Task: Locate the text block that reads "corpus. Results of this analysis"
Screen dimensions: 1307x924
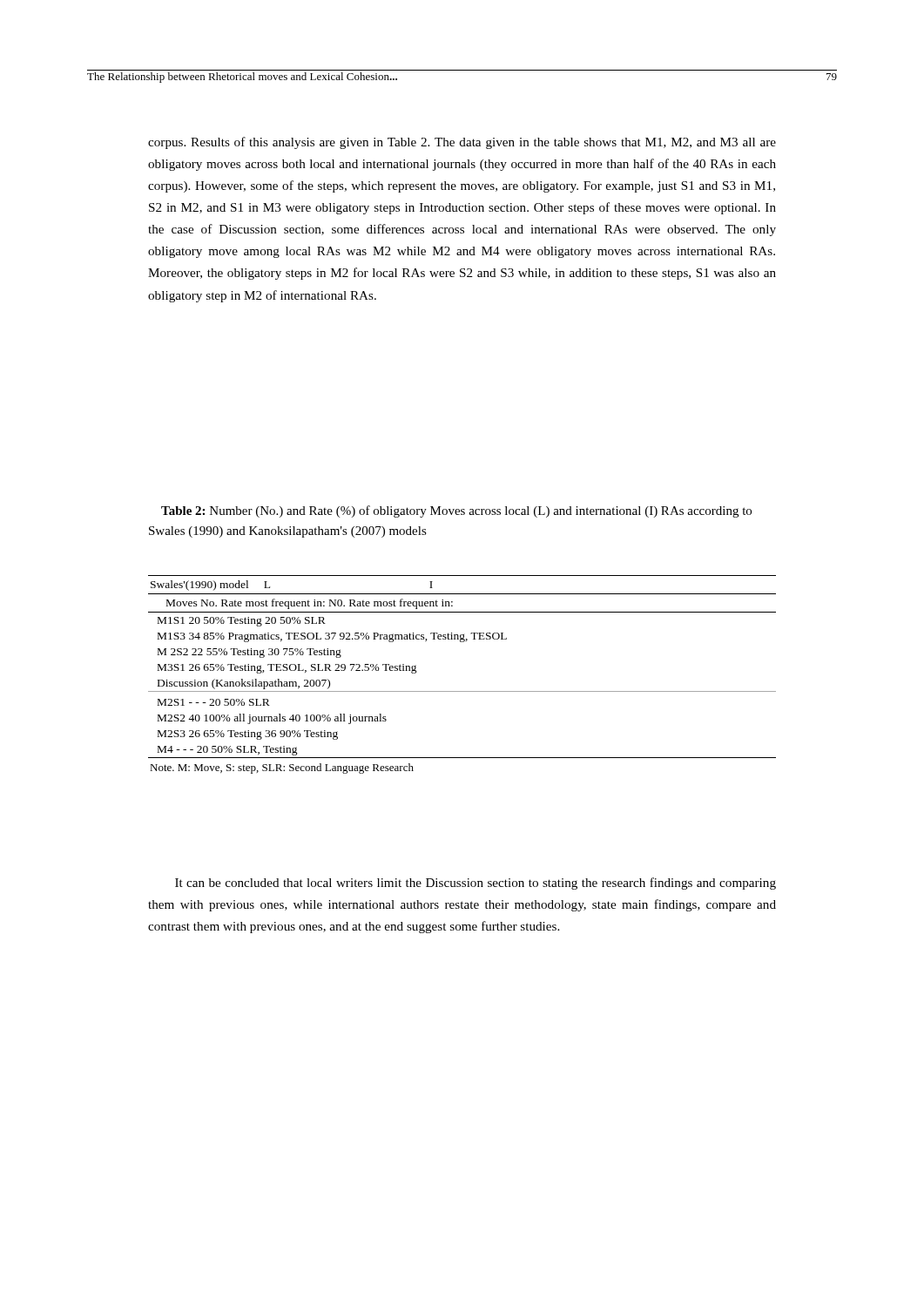Action: [x=462, y=218]
